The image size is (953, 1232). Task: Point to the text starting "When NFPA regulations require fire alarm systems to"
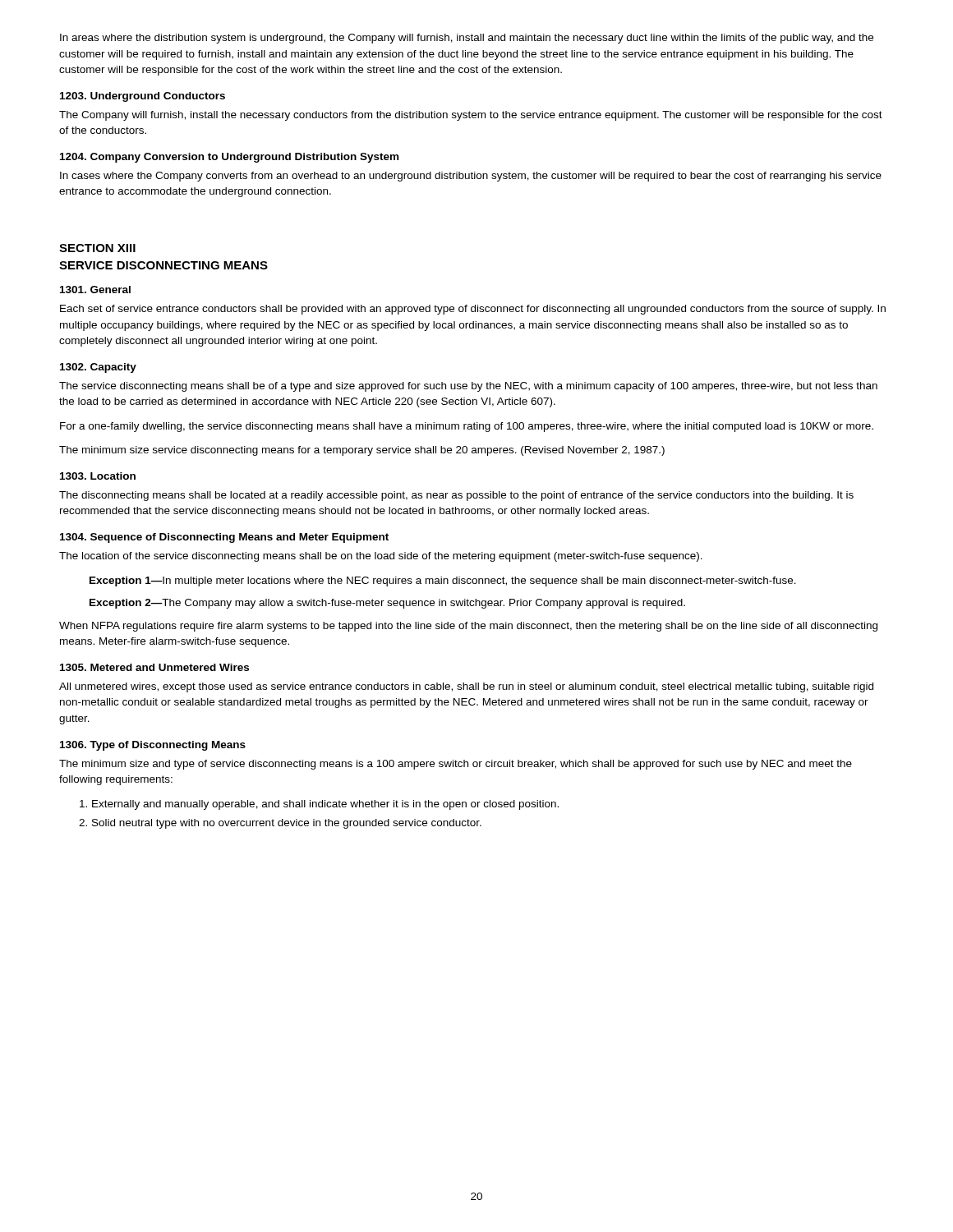point(476,633)
